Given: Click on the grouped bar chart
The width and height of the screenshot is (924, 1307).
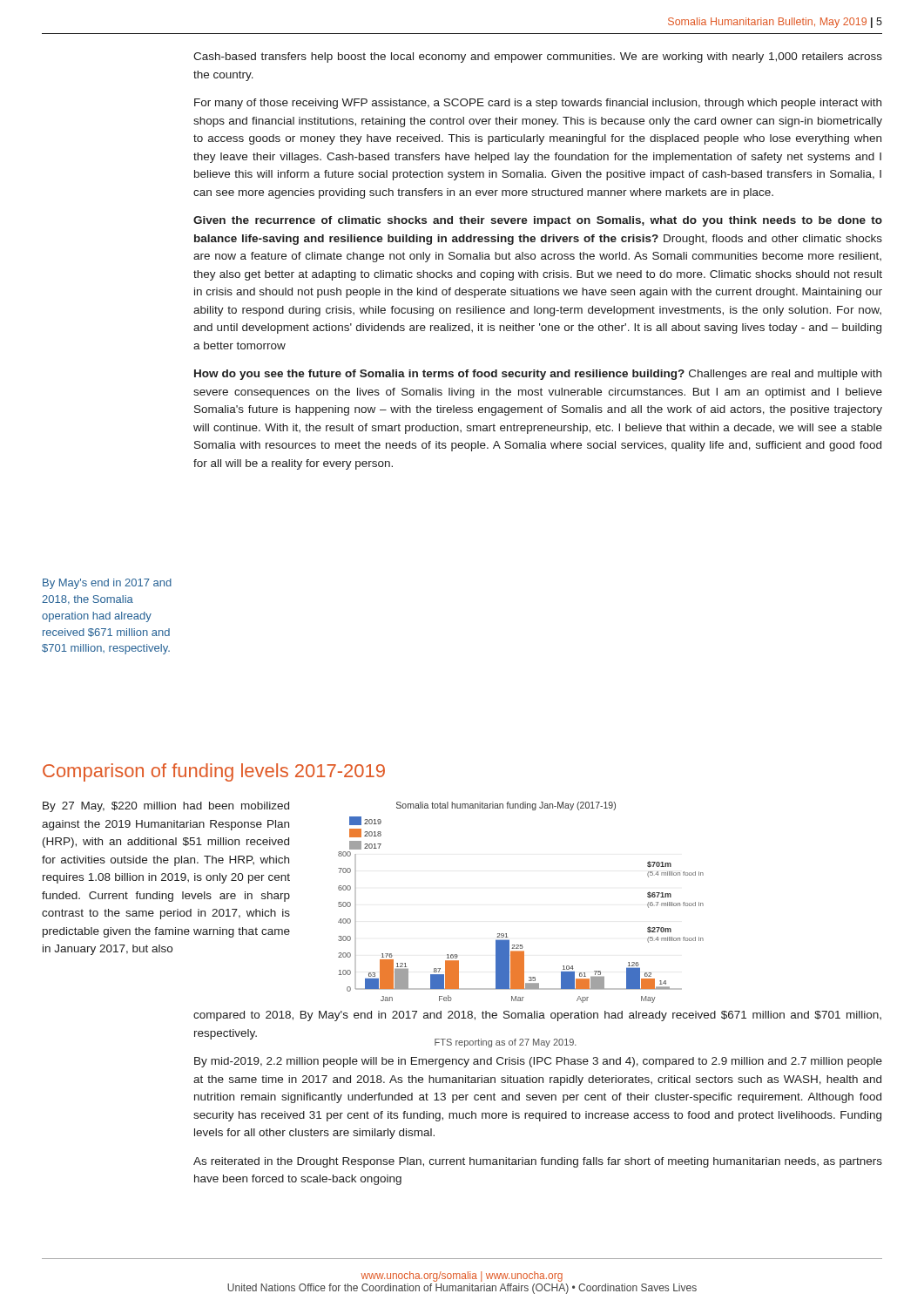Looking at the screenshot, I should tap(506, 922).
